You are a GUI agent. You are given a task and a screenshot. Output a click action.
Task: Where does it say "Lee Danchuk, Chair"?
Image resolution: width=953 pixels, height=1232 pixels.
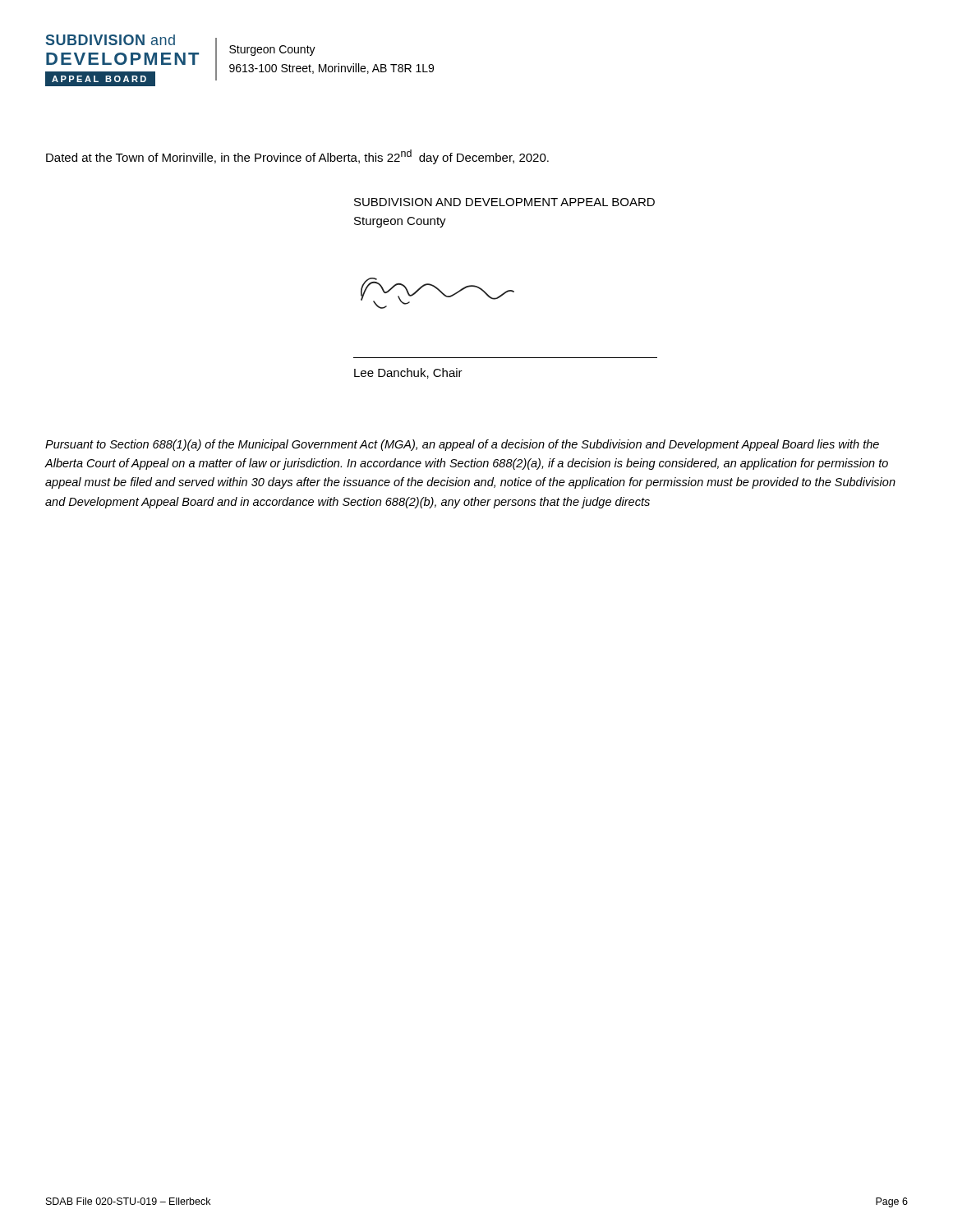click(408, 372)
